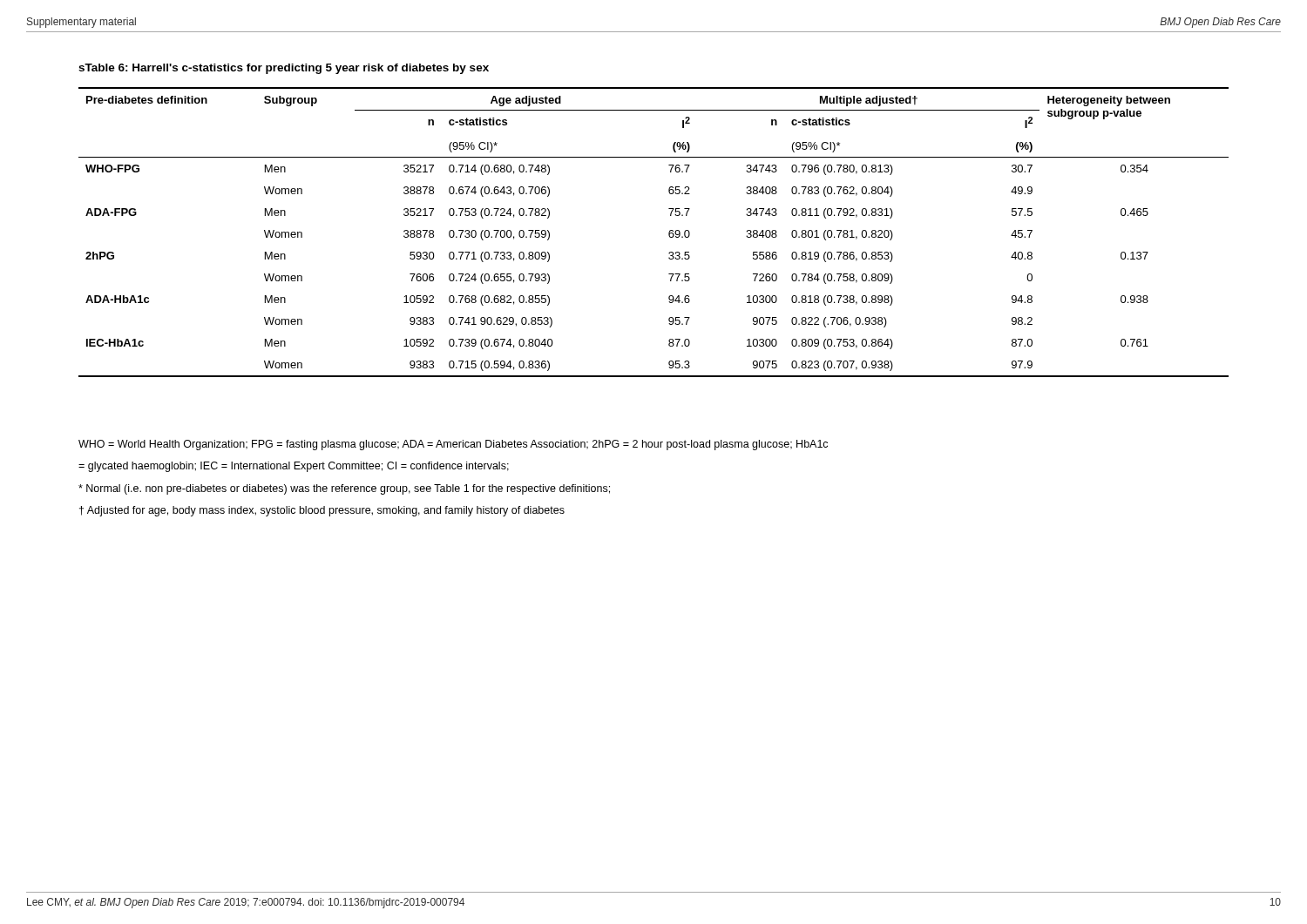1307x924 pixels.
Task: Where is the caption that starts "sTable 6: Harrell's c-statistics for predicting"?
Action: tap(284, 67)
